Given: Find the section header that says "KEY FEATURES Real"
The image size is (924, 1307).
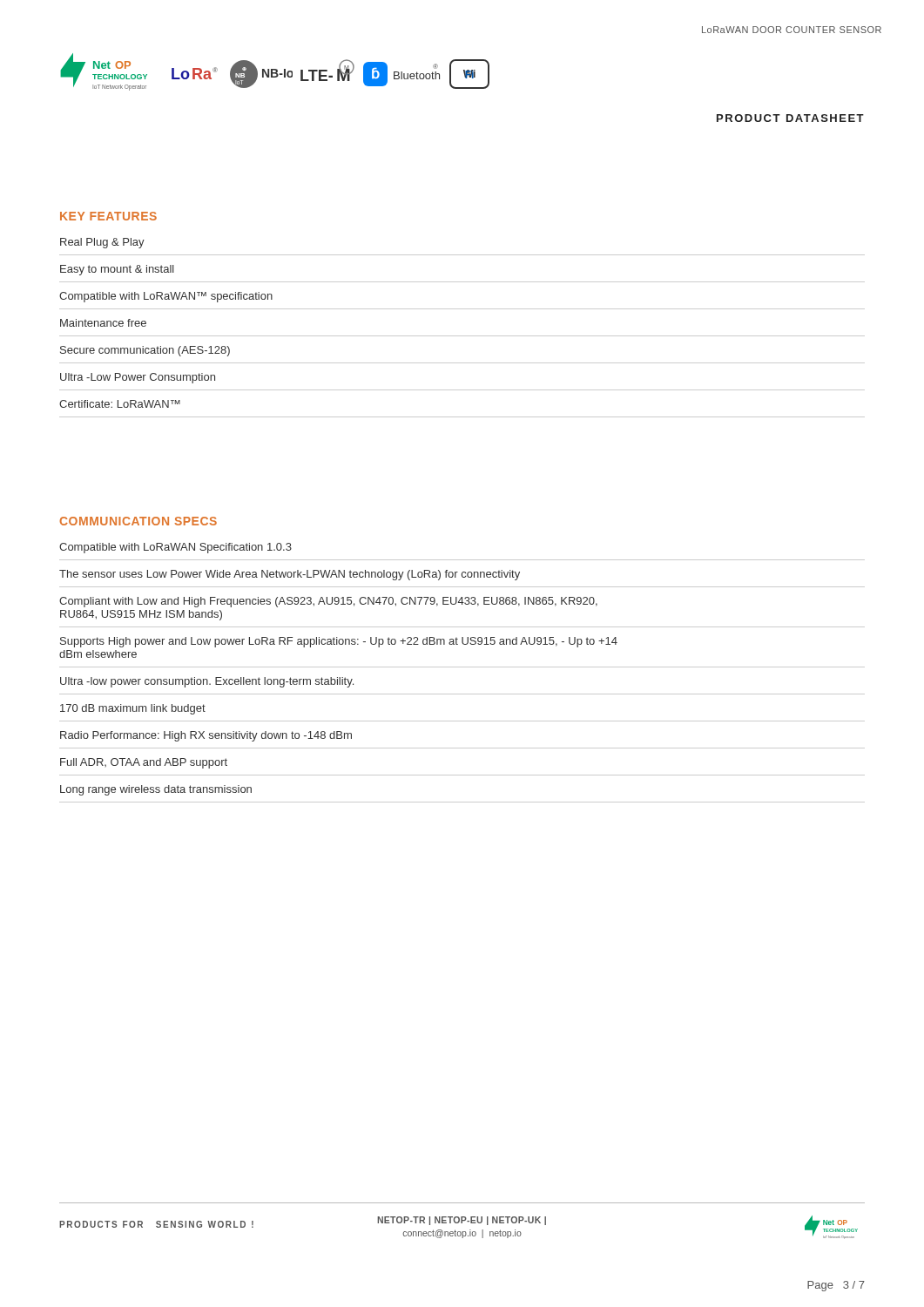Looking at the screenshot, I should [x=462, y=313].
